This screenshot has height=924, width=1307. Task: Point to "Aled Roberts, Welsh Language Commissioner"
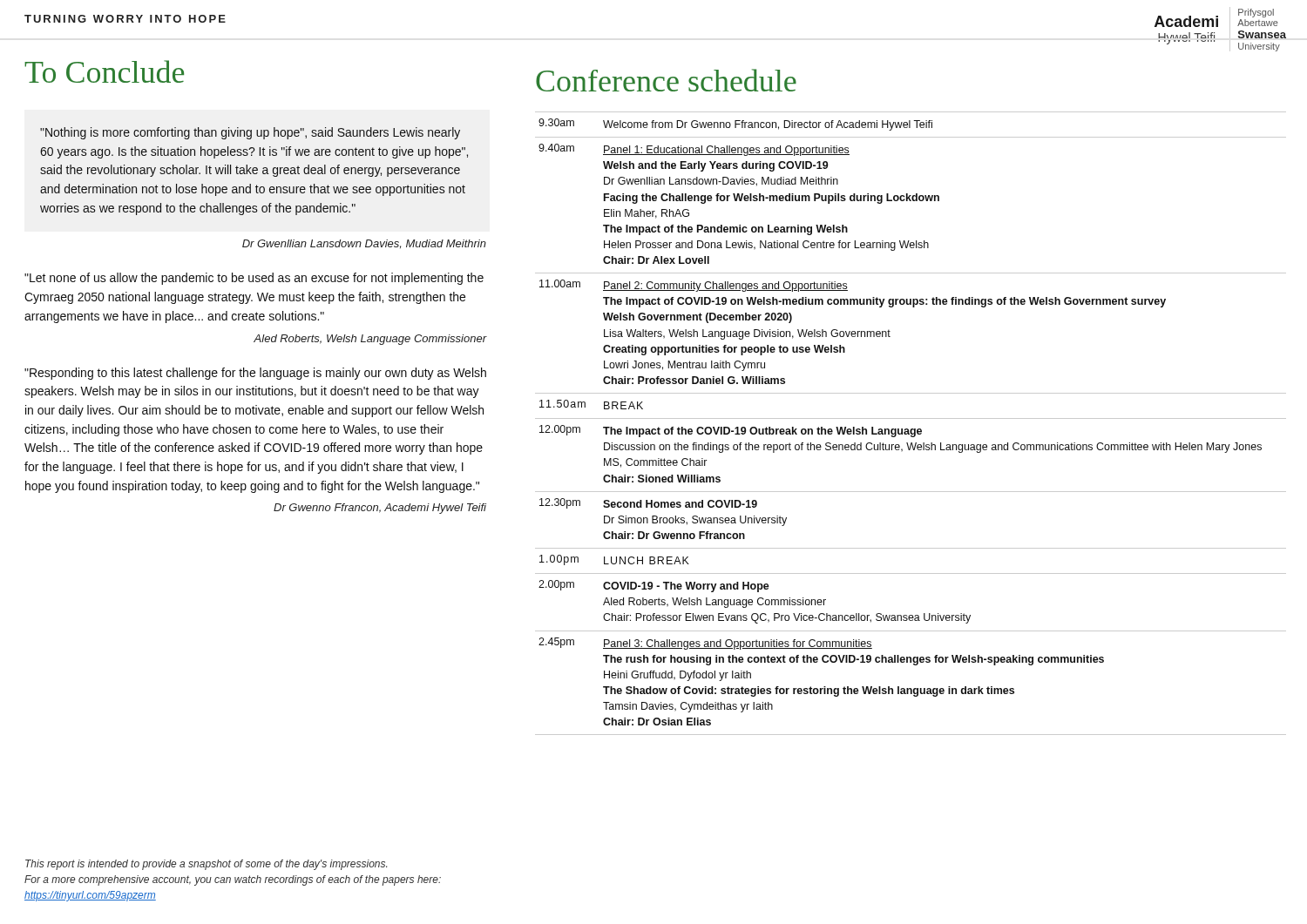pyautogui.click(x=370, y=338)
